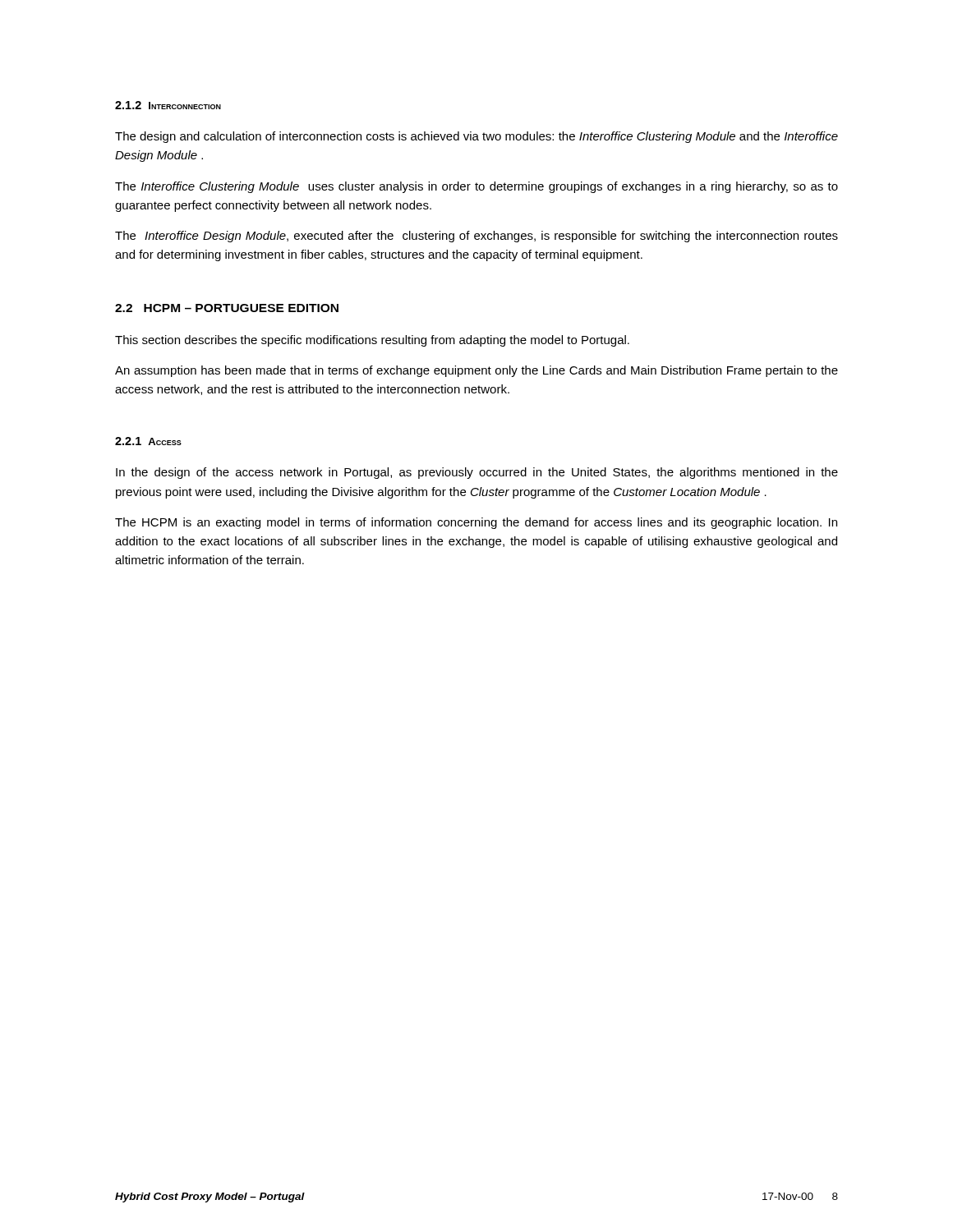Find the text block with the text "The HCPM is"
The width and height of the screenshot is (953, 1232).
click(x=476, y=541)
